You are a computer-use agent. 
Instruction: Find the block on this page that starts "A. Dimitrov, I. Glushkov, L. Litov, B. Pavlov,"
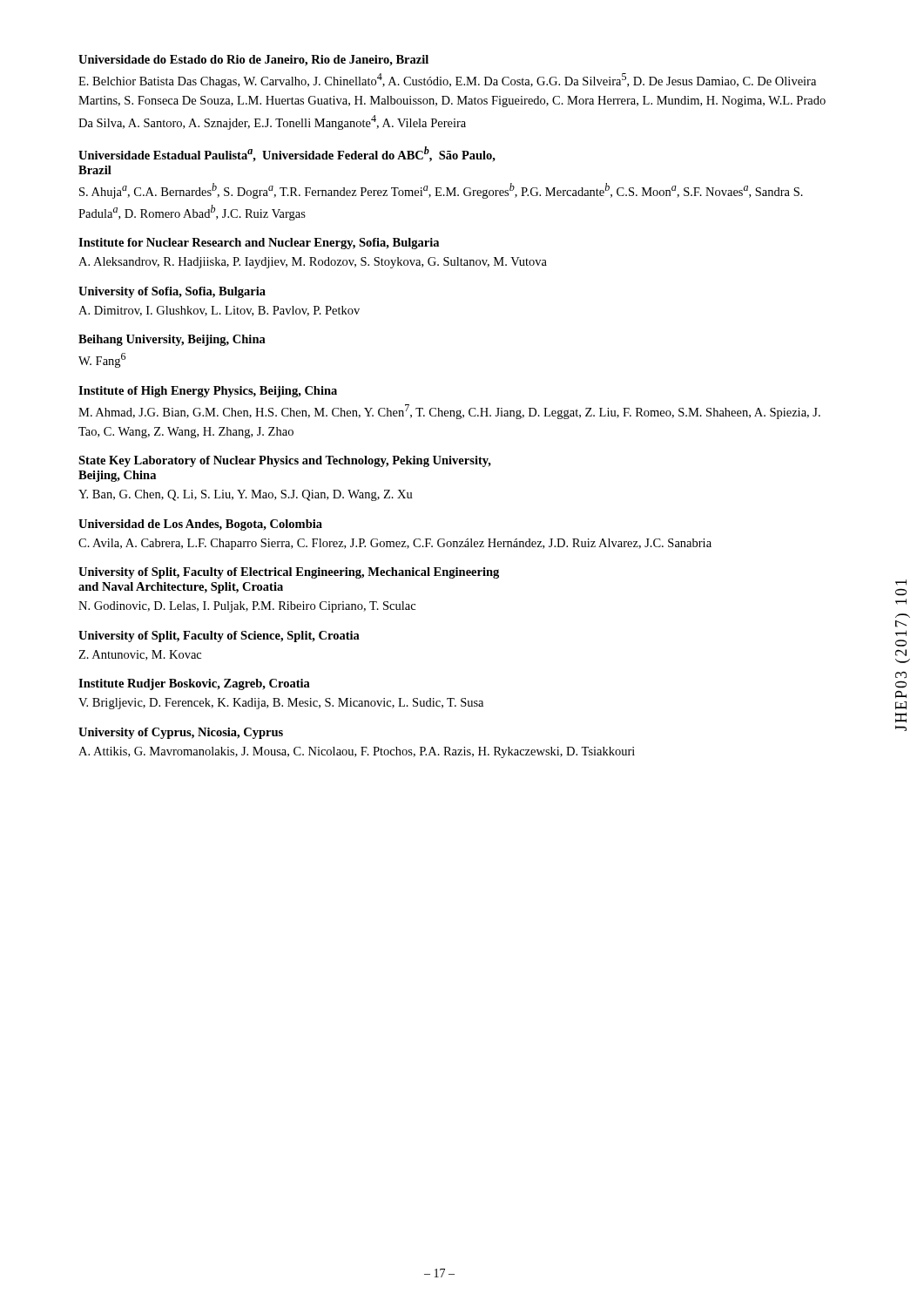(219, 310)
